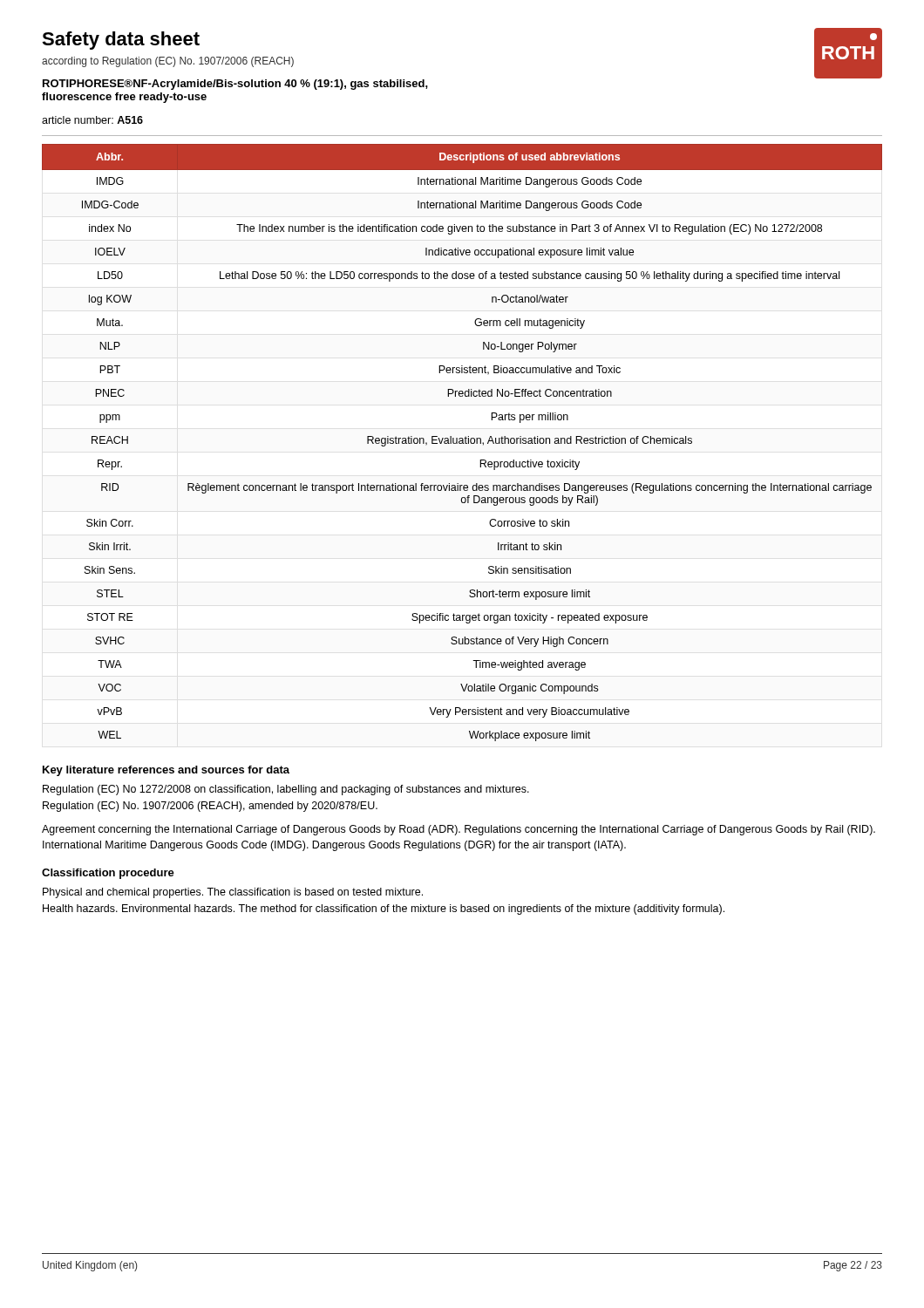Select the text block starting "article number: A516"
Screen dimensions: 1308x924
click(92, 120)
